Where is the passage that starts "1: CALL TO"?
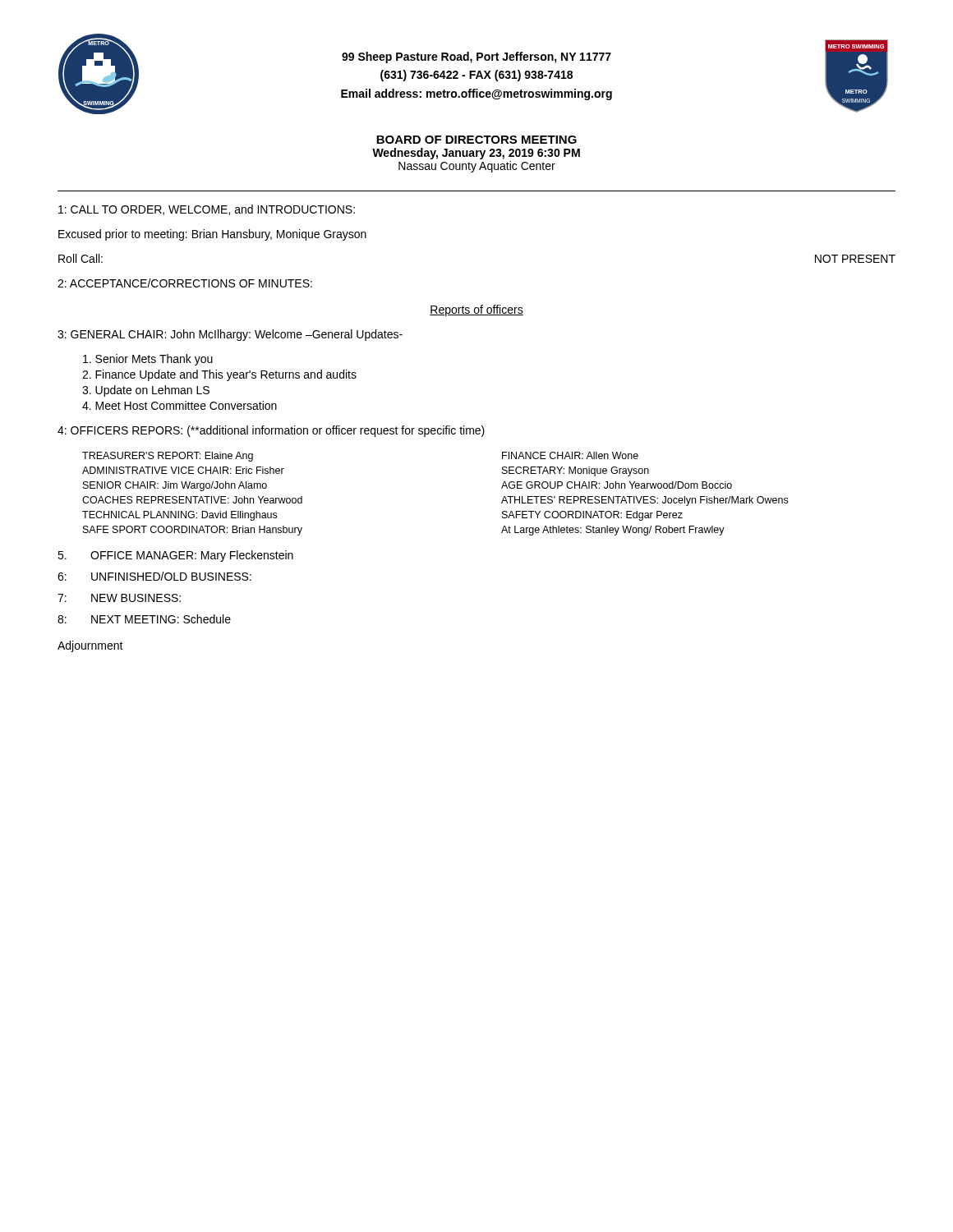 (x=207, y=209)
